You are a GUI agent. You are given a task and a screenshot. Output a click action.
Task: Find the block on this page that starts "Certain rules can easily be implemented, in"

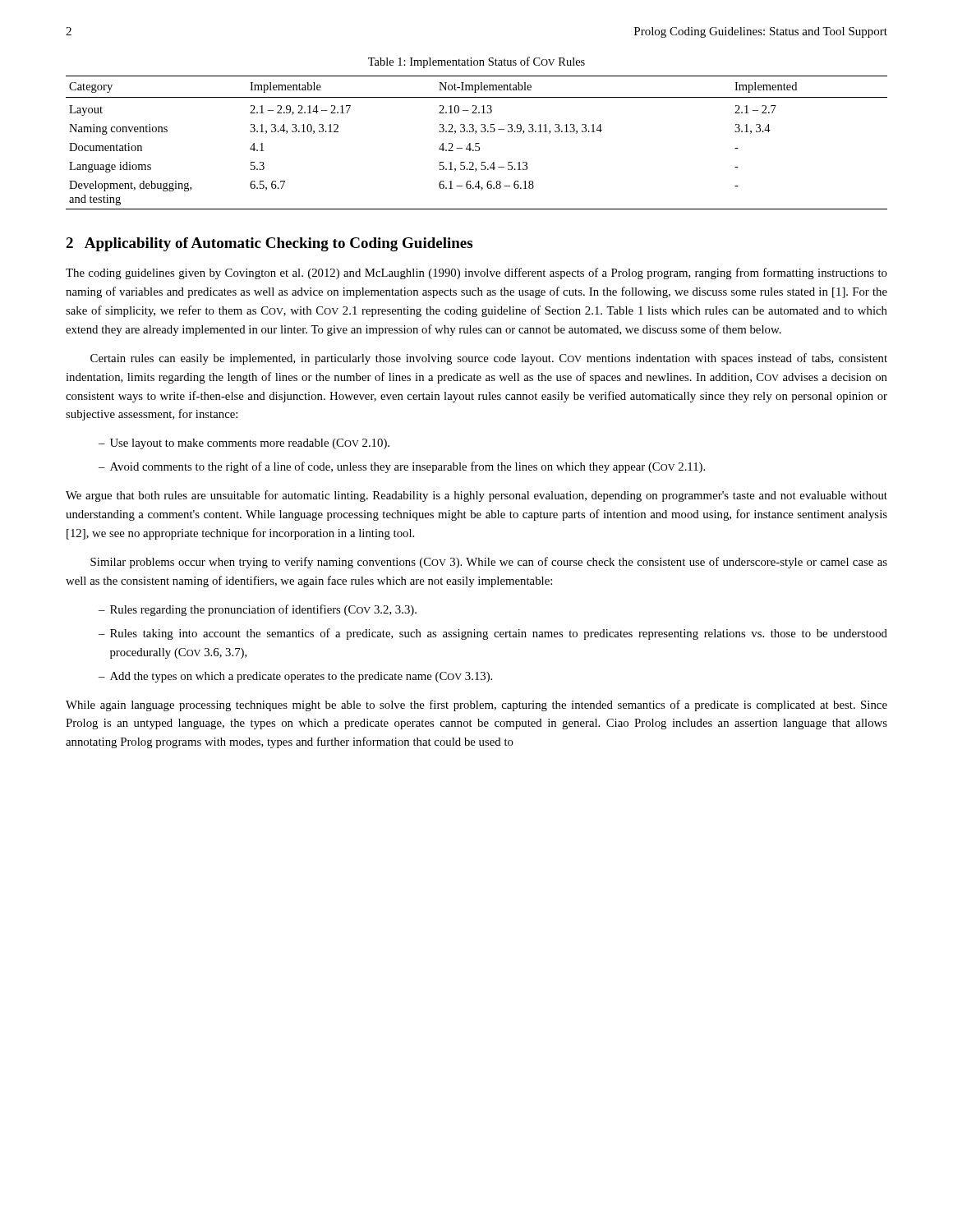(476, 386)
